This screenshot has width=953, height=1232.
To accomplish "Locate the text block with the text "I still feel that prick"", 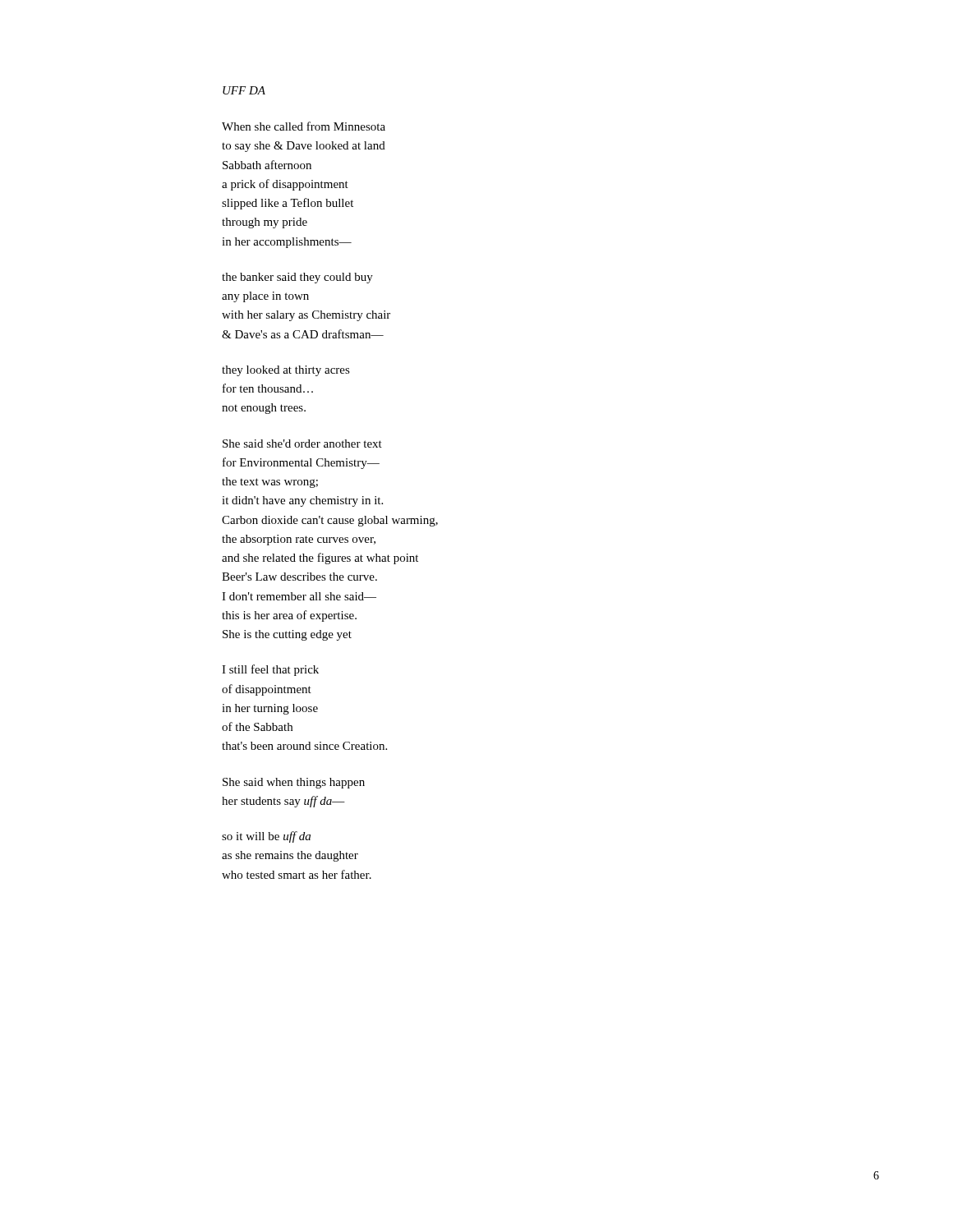I will (x=270, y=670).
